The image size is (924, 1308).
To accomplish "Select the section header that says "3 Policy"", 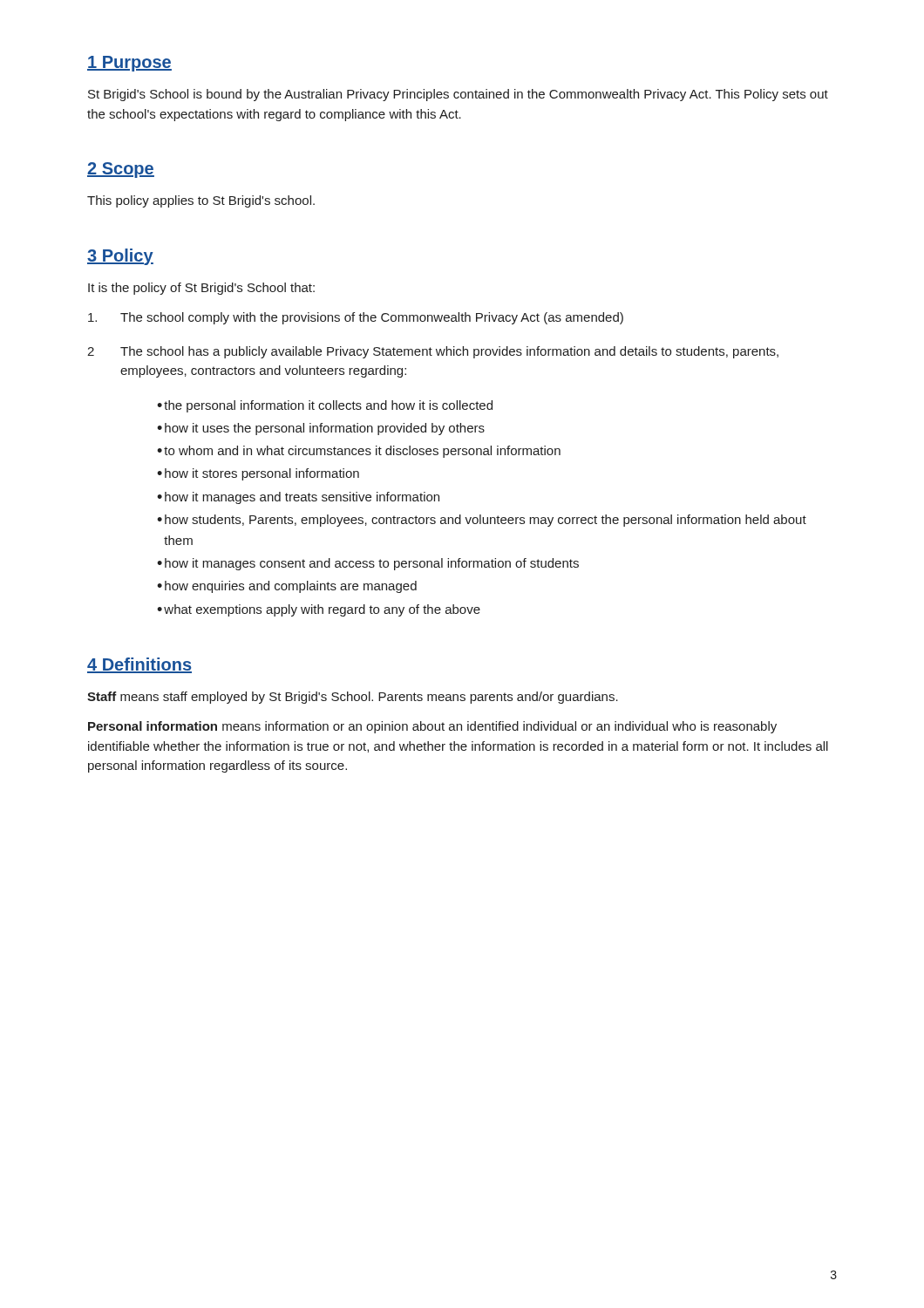I will 120,257.
